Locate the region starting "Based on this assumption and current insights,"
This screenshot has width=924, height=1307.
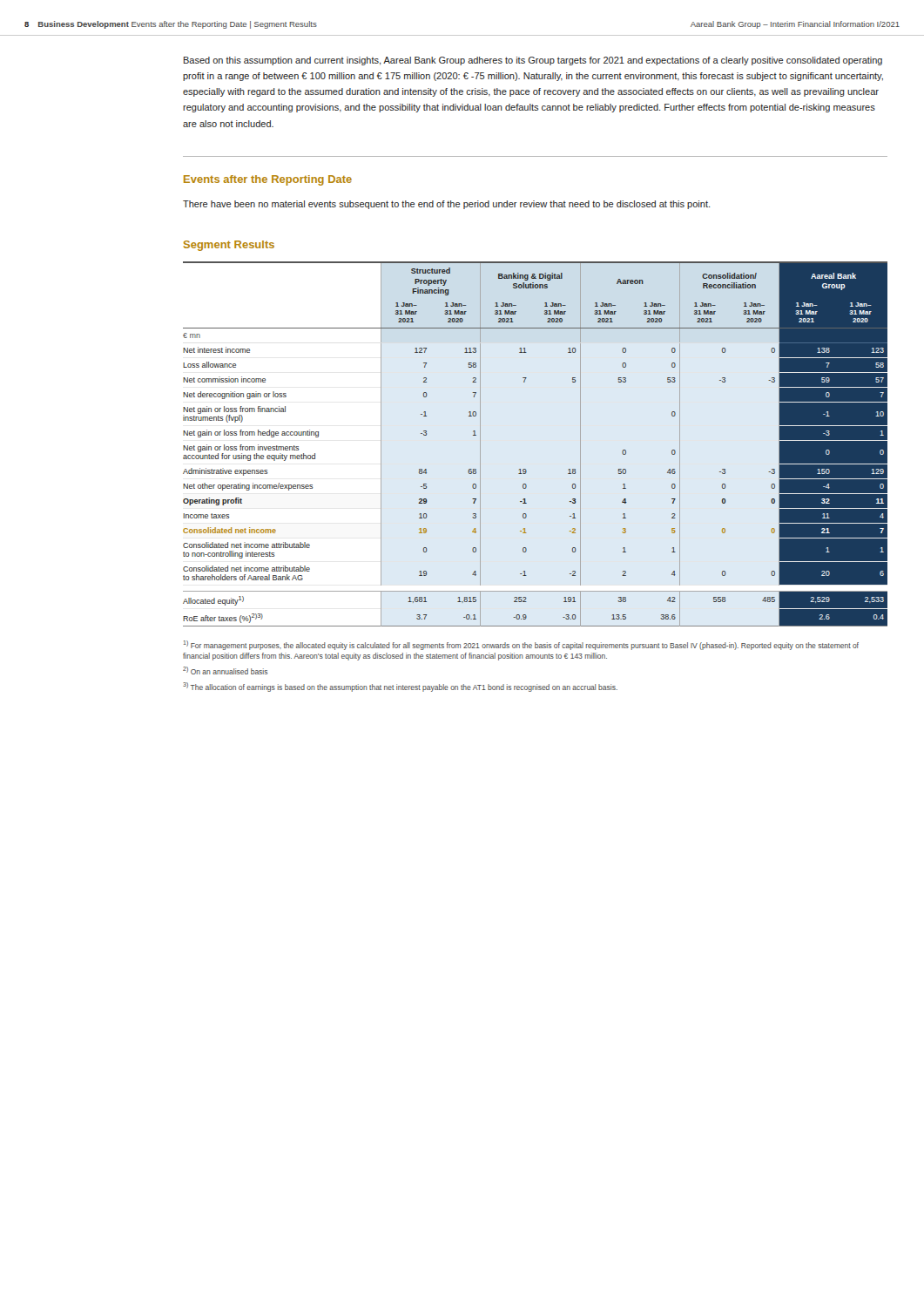[533, 92]
